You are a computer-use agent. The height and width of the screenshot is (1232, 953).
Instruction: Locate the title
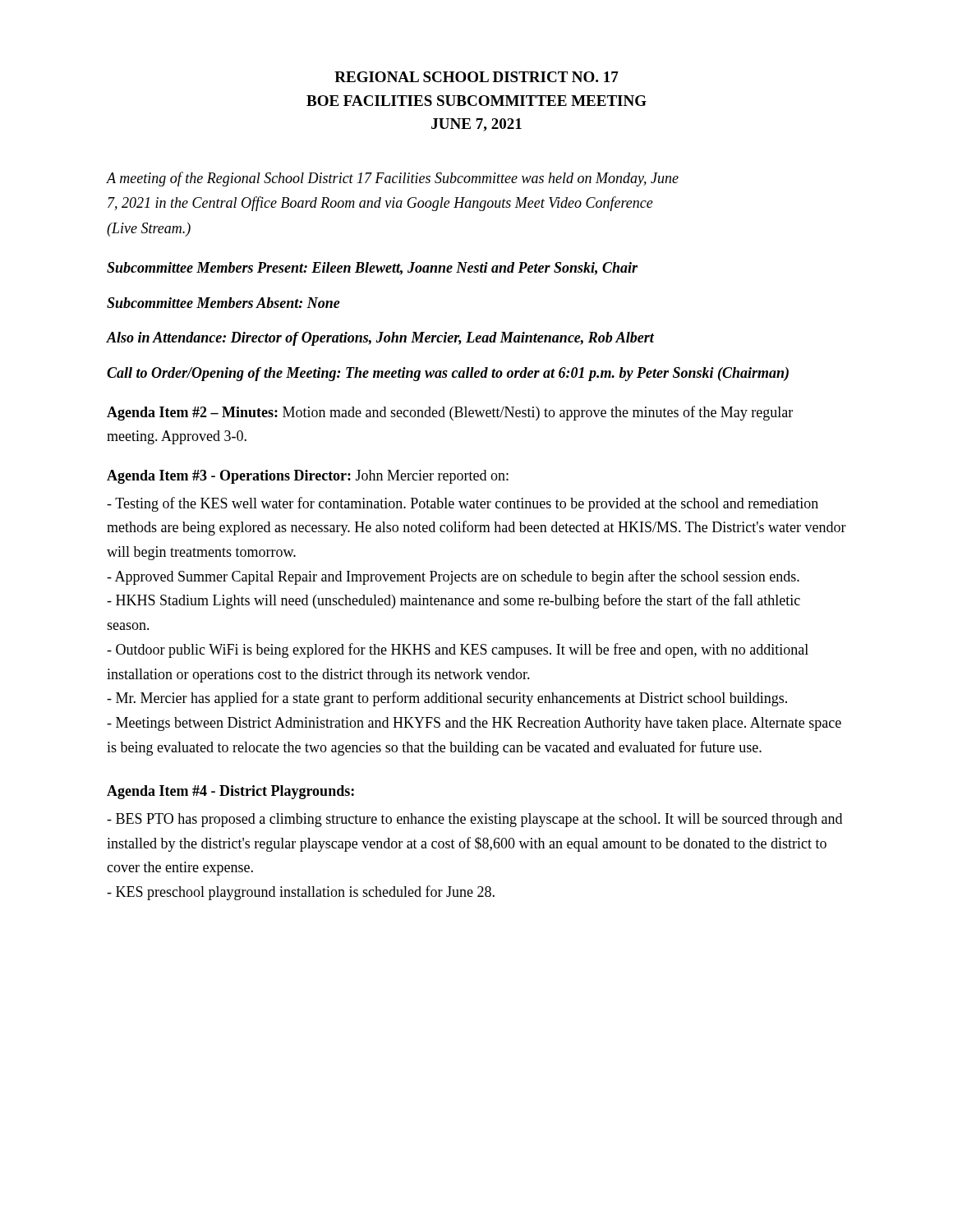coord(476,101)
